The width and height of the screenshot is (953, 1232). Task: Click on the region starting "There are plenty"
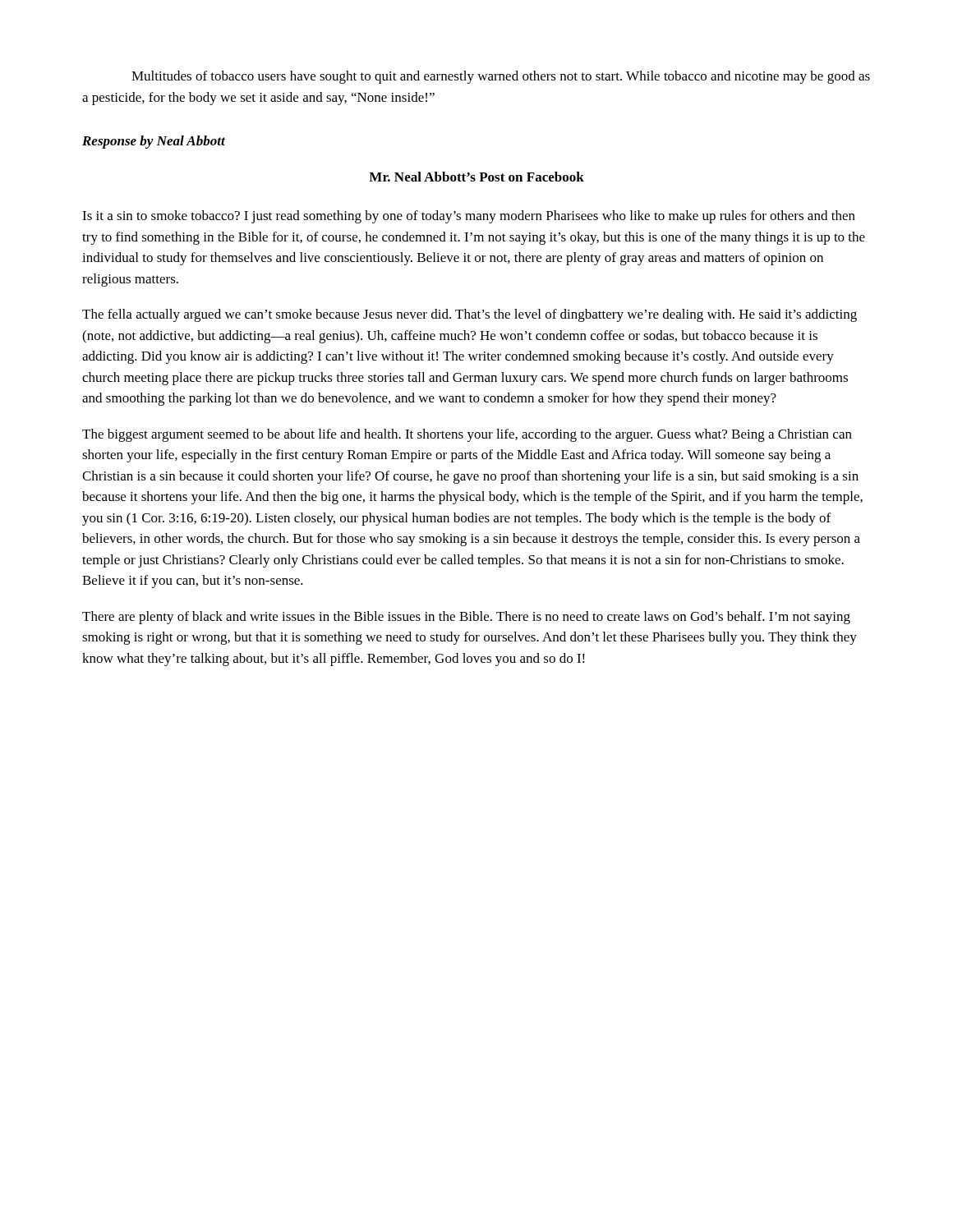tap(476, 637)
